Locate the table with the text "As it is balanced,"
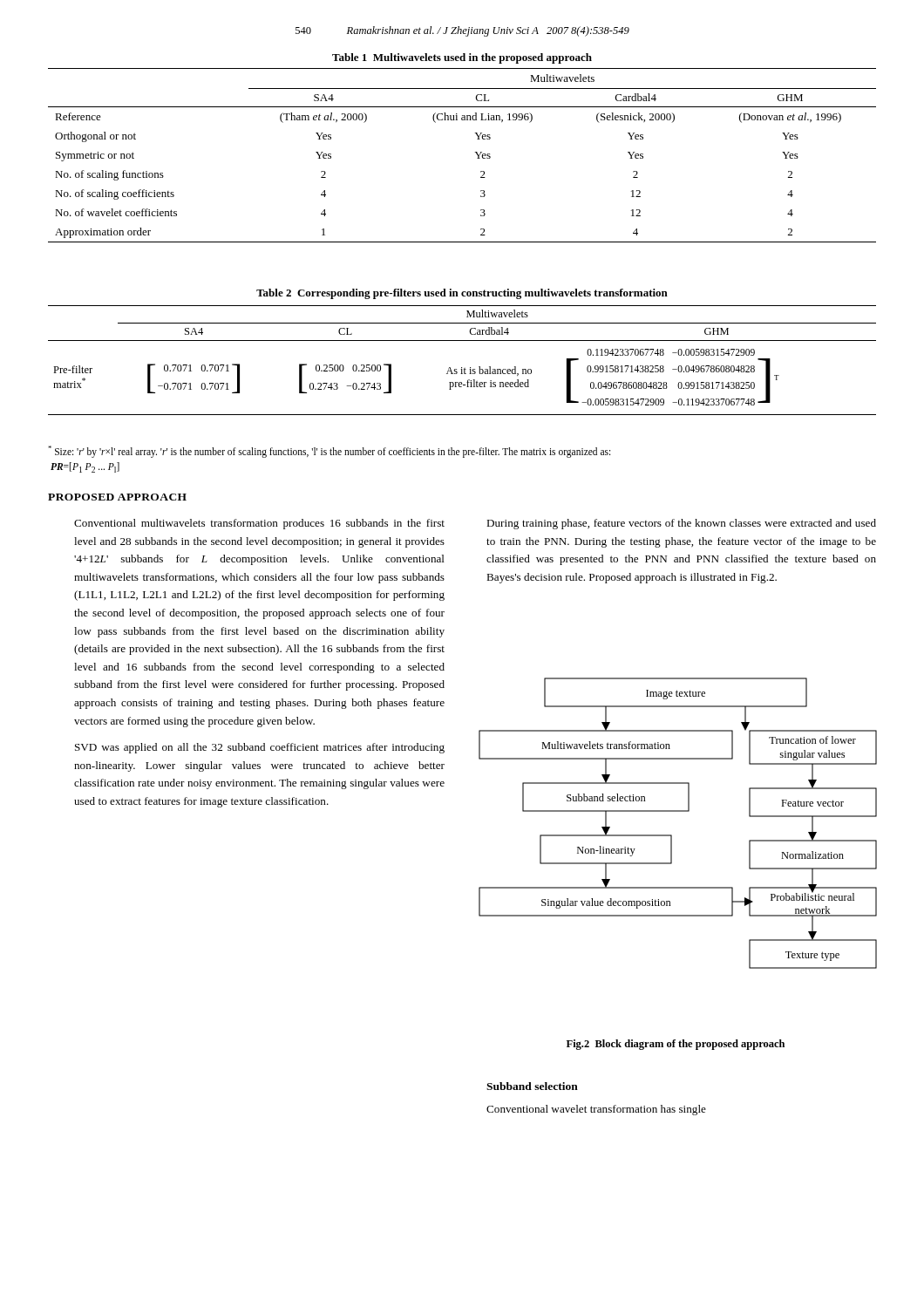 (x=462, y=360)
